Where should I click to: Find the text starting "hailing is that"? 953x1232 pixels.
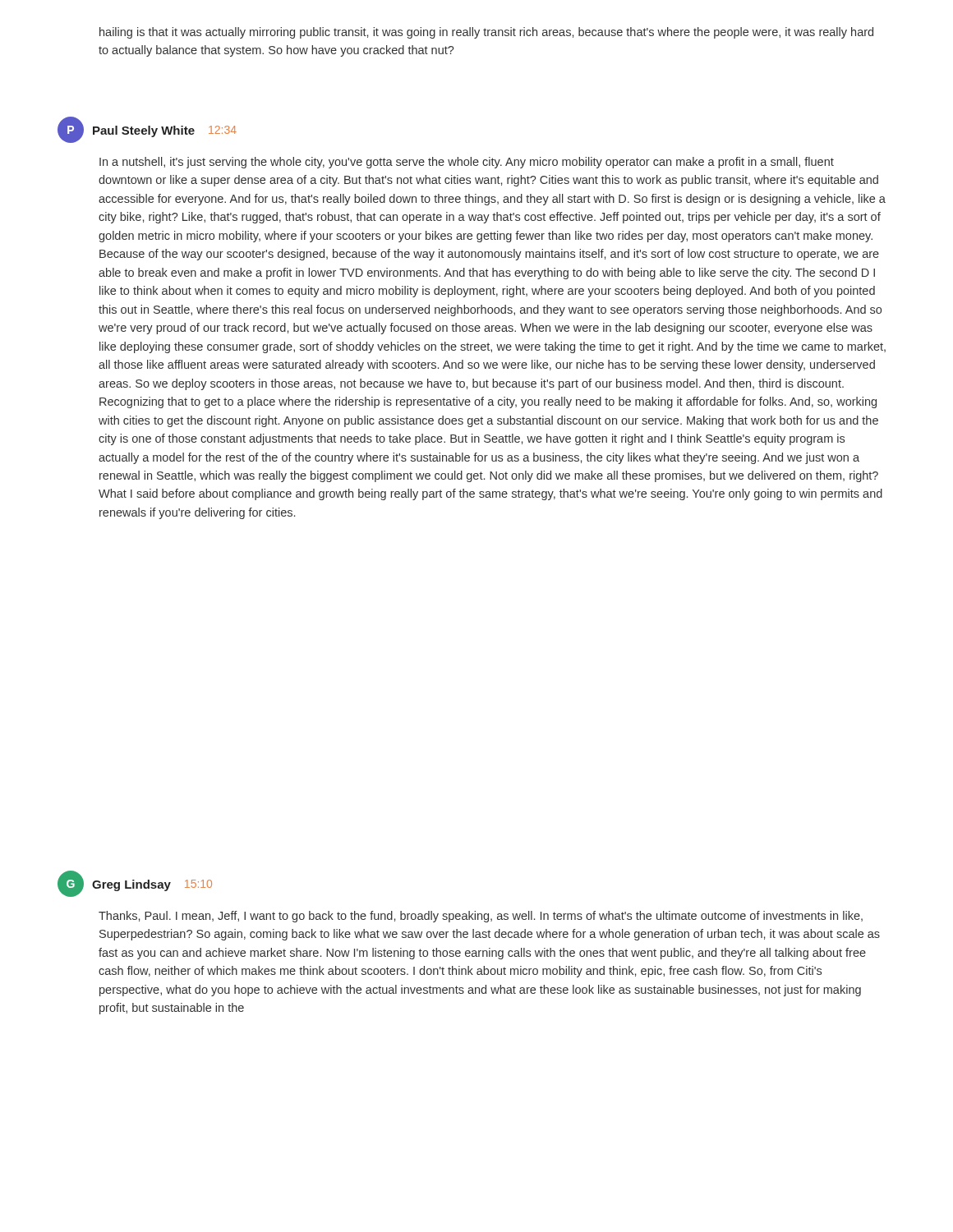tap(486, 41)
